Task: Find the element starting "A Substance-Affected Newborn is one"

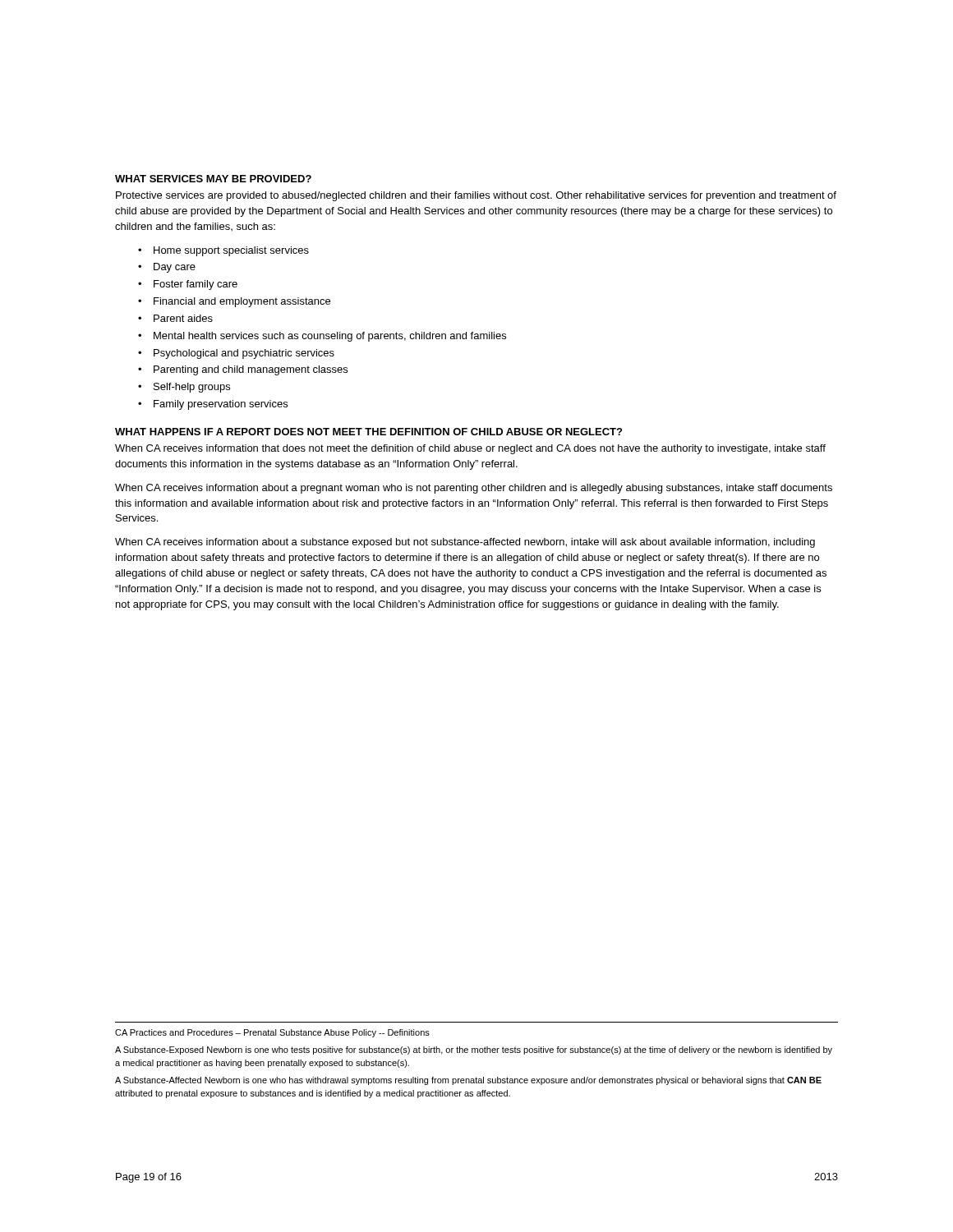Action: tap(468, 1087)
